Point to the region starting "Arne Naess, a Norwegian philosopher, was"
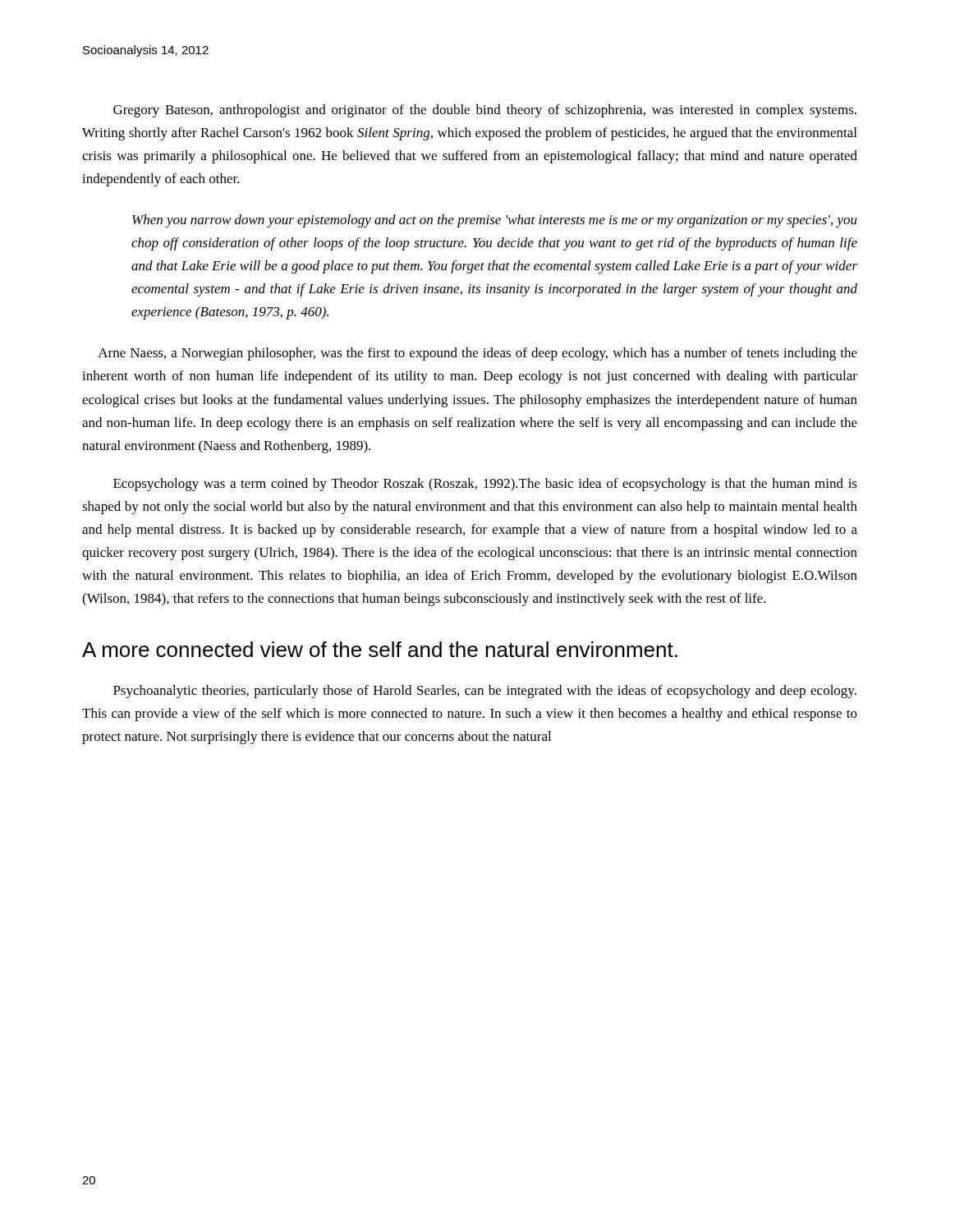 coord(470,400)
